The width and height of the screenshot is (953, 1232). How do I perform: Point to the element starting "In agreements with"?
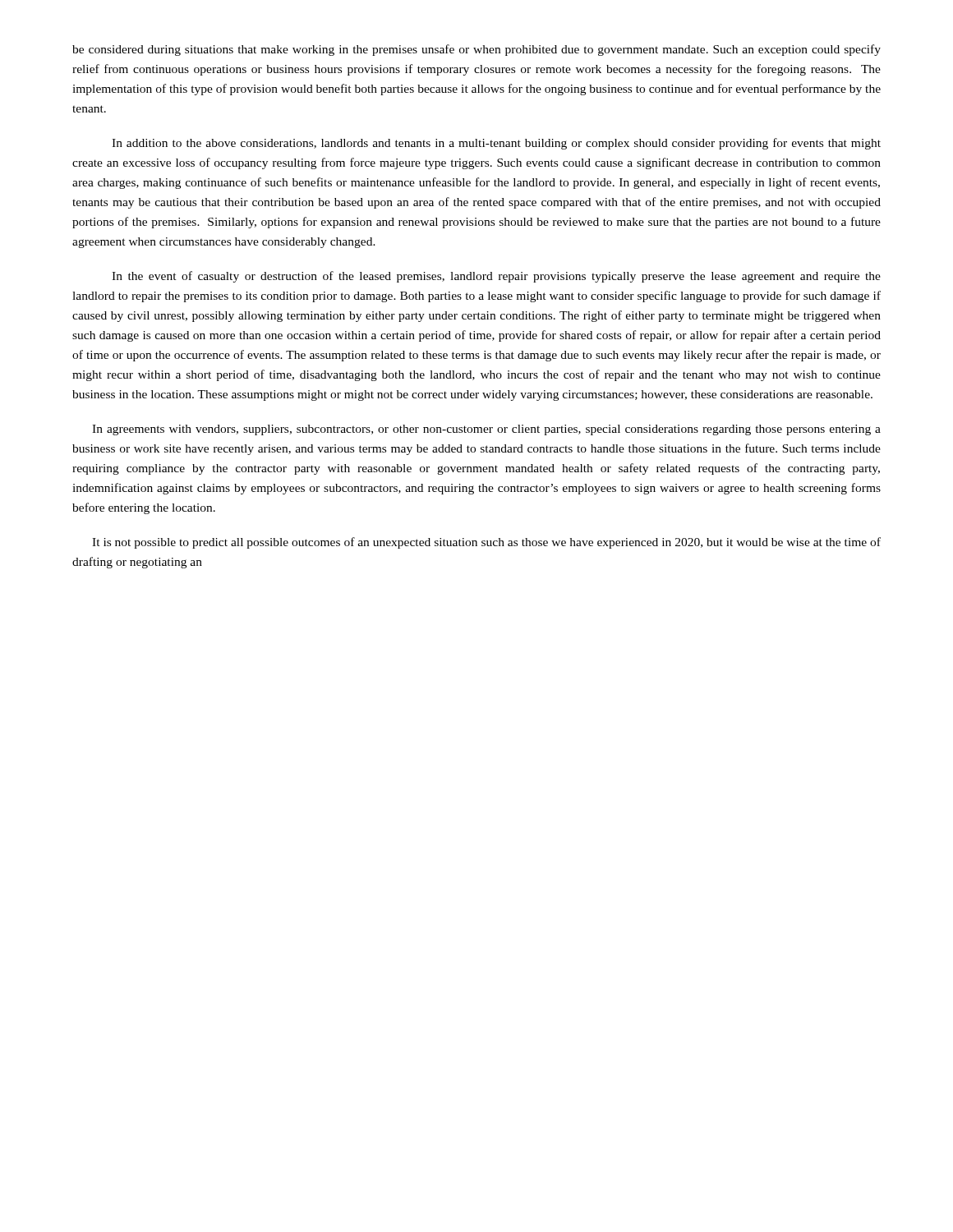pyautogui.click(x=476, y=468)
